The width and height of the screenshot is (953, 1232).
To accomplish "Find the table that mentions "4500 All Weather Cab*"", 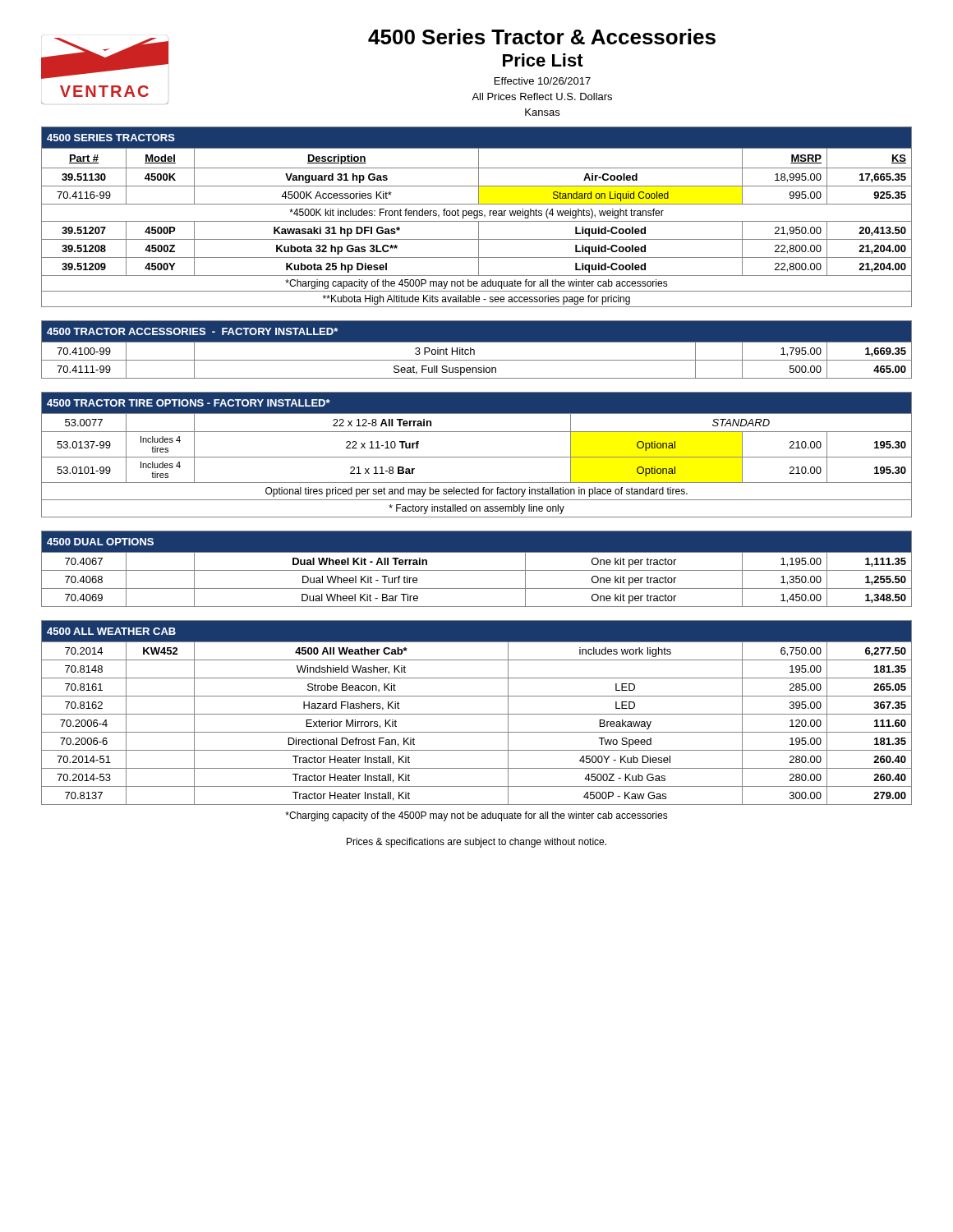I will point(476,712).
